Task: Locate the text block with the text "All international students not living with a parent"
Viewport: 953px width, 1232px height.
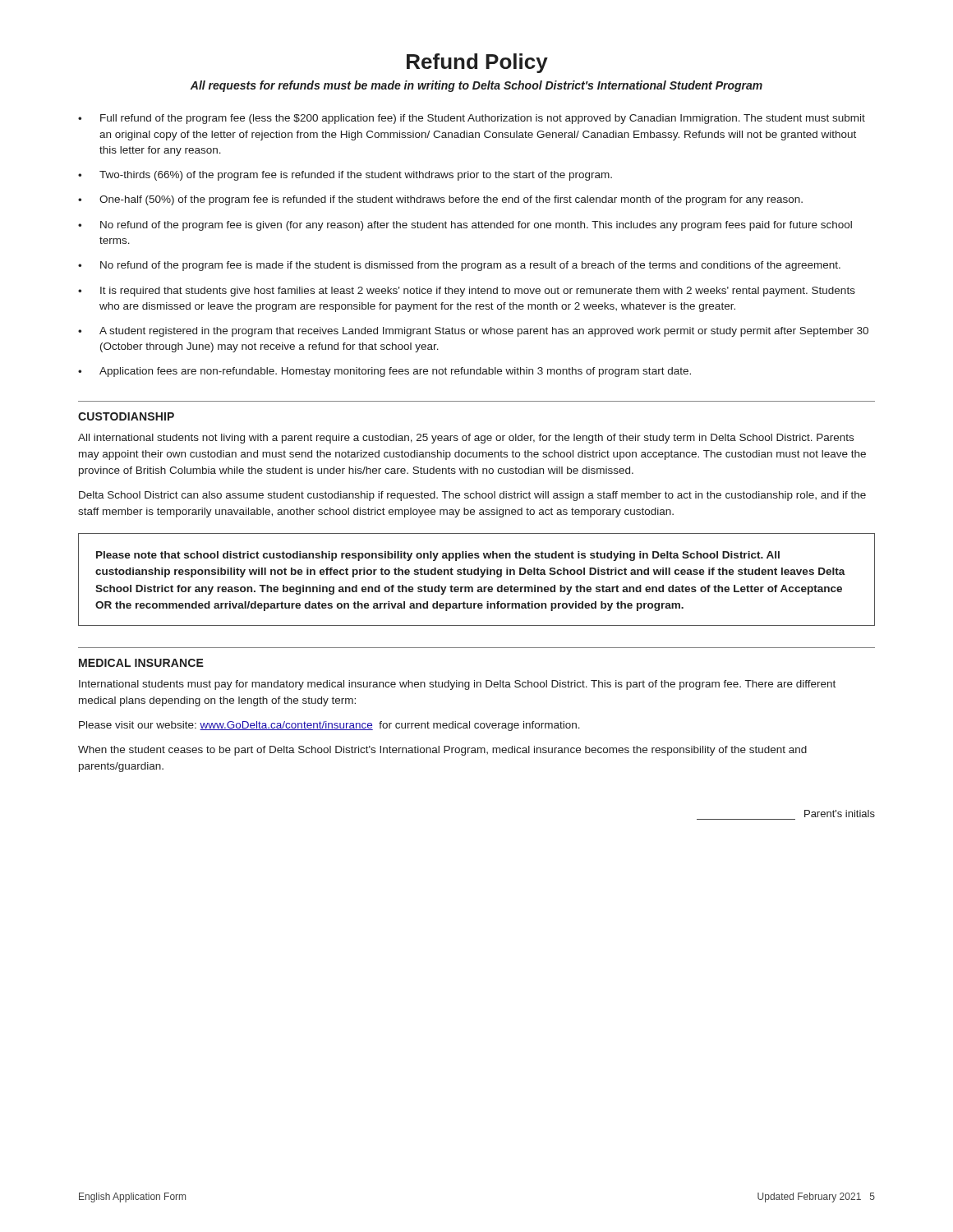Action: pos(472,454)
